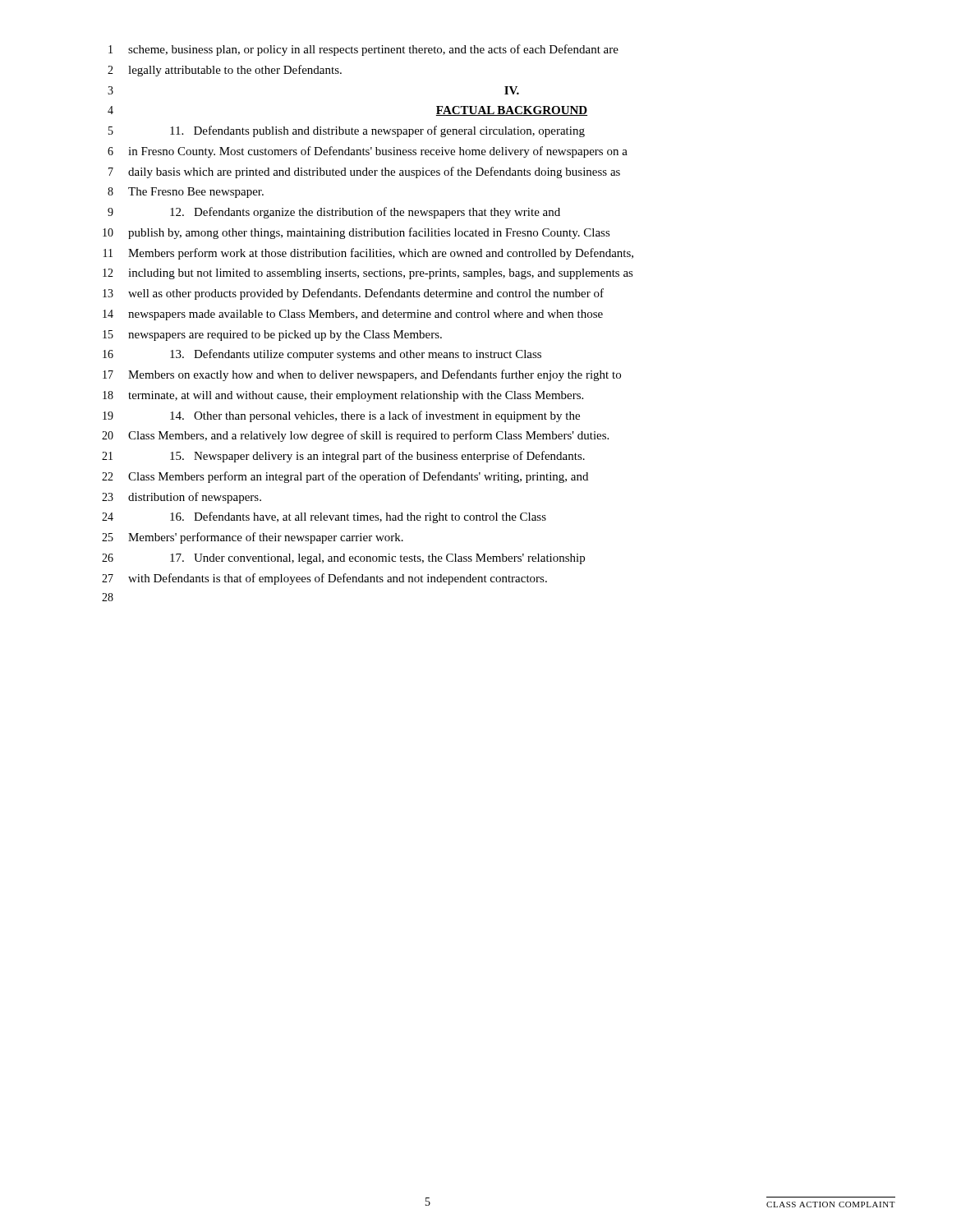This screenshot has height=1232, width=961.
Task: Navigate to the text starting "22 Class Members perform an"
Action: [492, 476]
